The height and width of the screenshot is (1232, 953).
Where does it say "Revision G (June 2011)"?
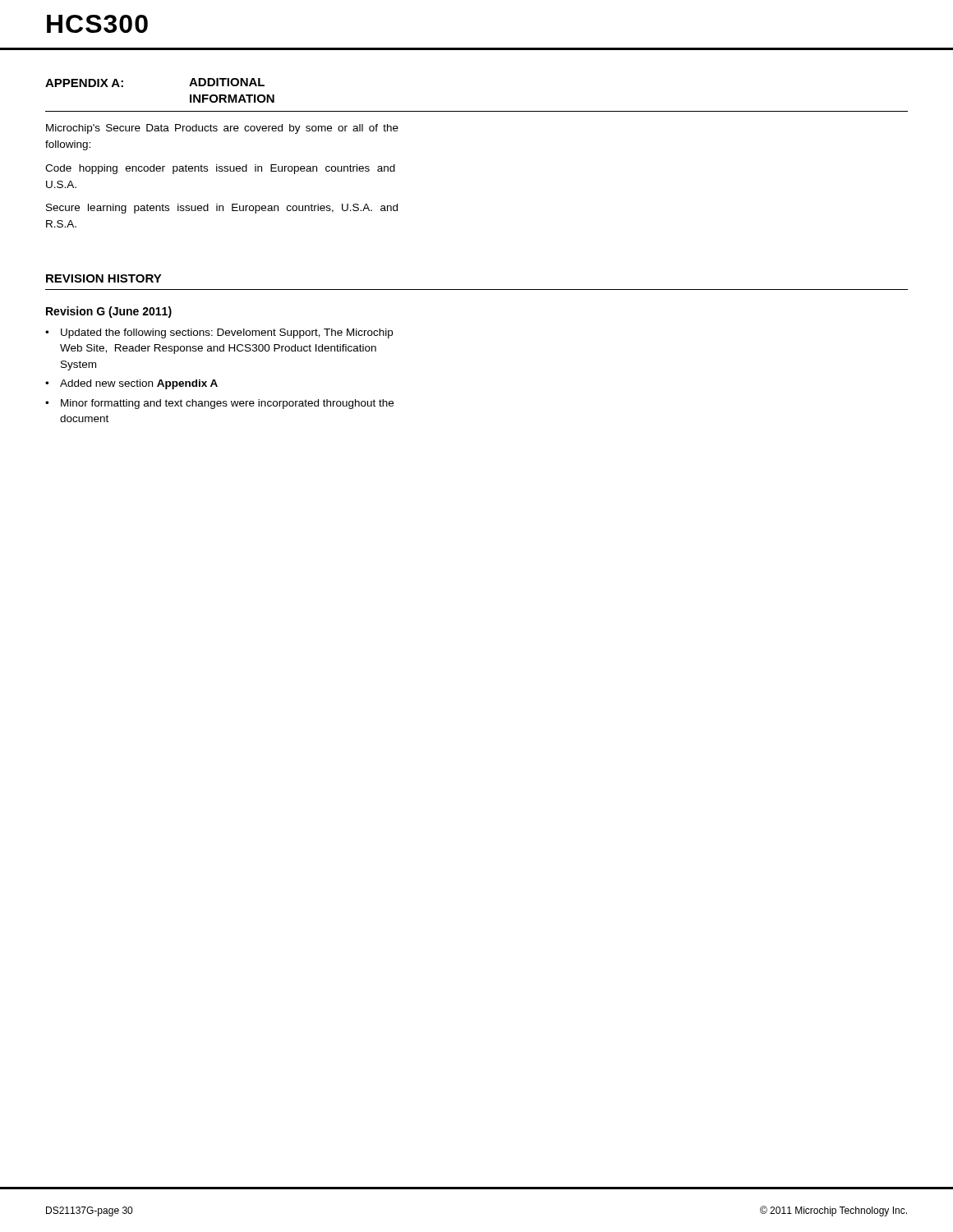pyautogui.click(x=108, y=311)
